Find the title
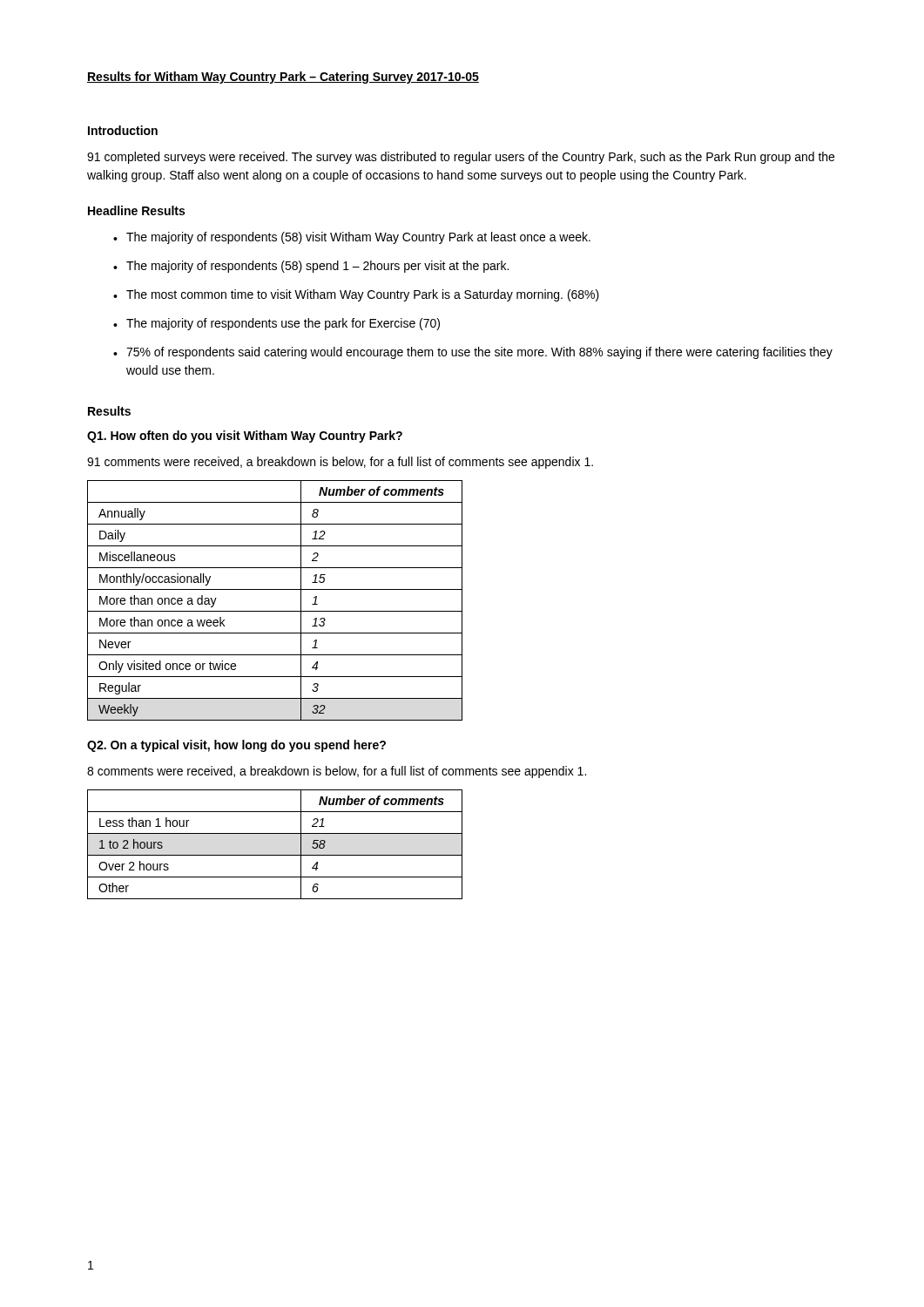 pyautogui.click(x=283, y=77)
